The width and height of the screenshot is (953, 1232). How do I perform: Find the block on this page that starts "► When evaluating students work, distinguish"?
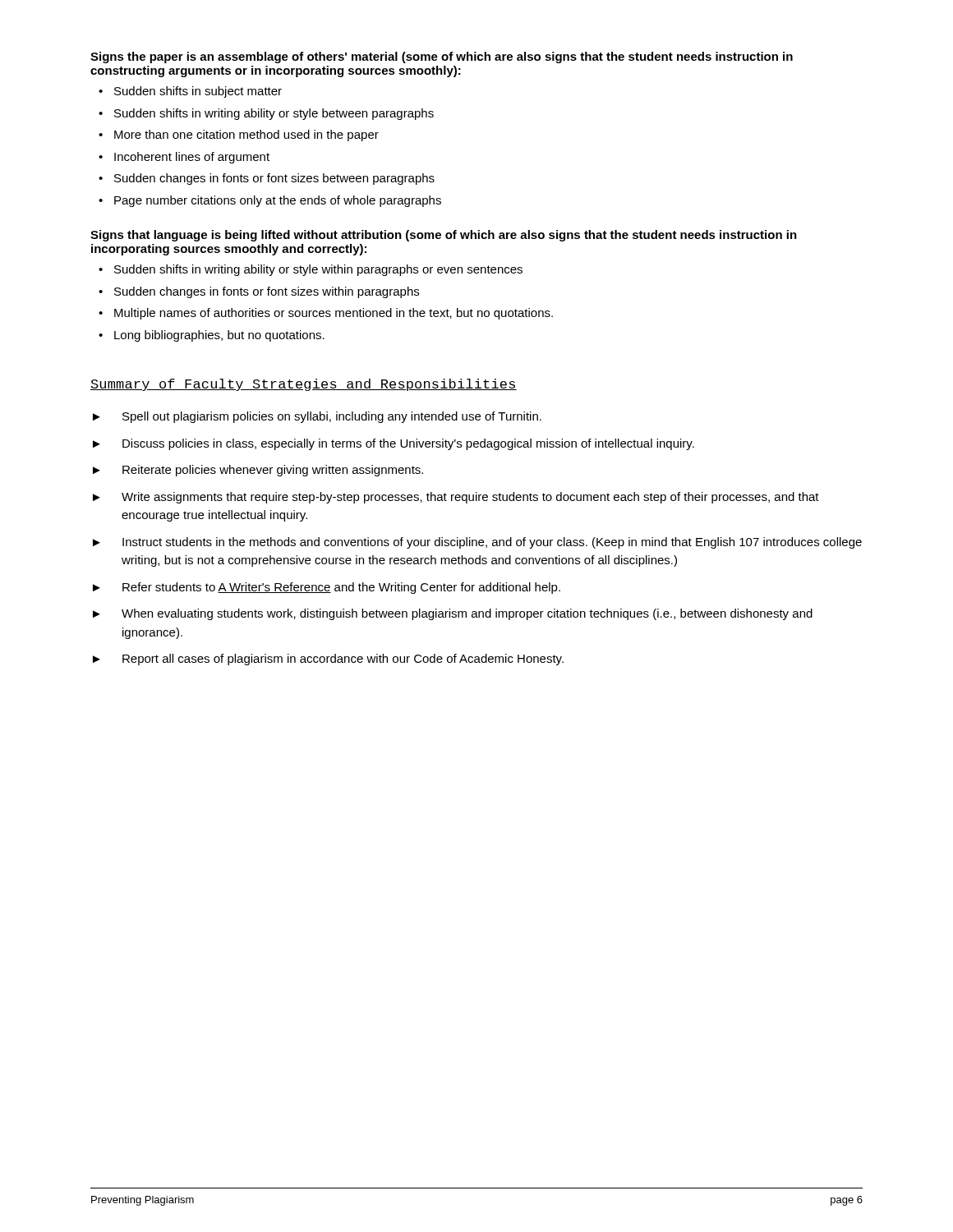pos(452,622)
